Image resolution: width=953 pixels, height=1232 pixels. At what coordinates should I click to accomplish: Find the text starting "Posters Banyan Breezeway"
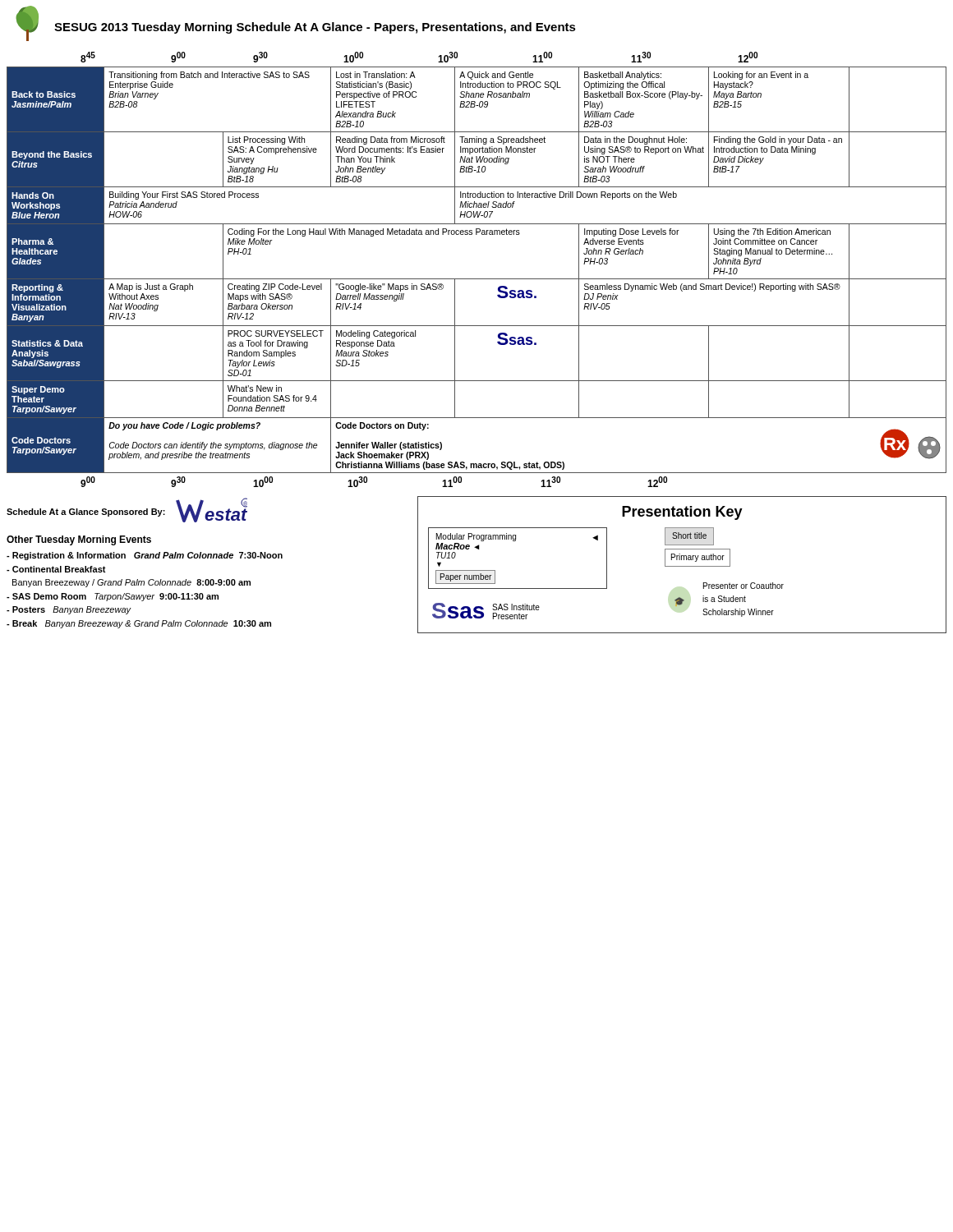pos(69,609)
